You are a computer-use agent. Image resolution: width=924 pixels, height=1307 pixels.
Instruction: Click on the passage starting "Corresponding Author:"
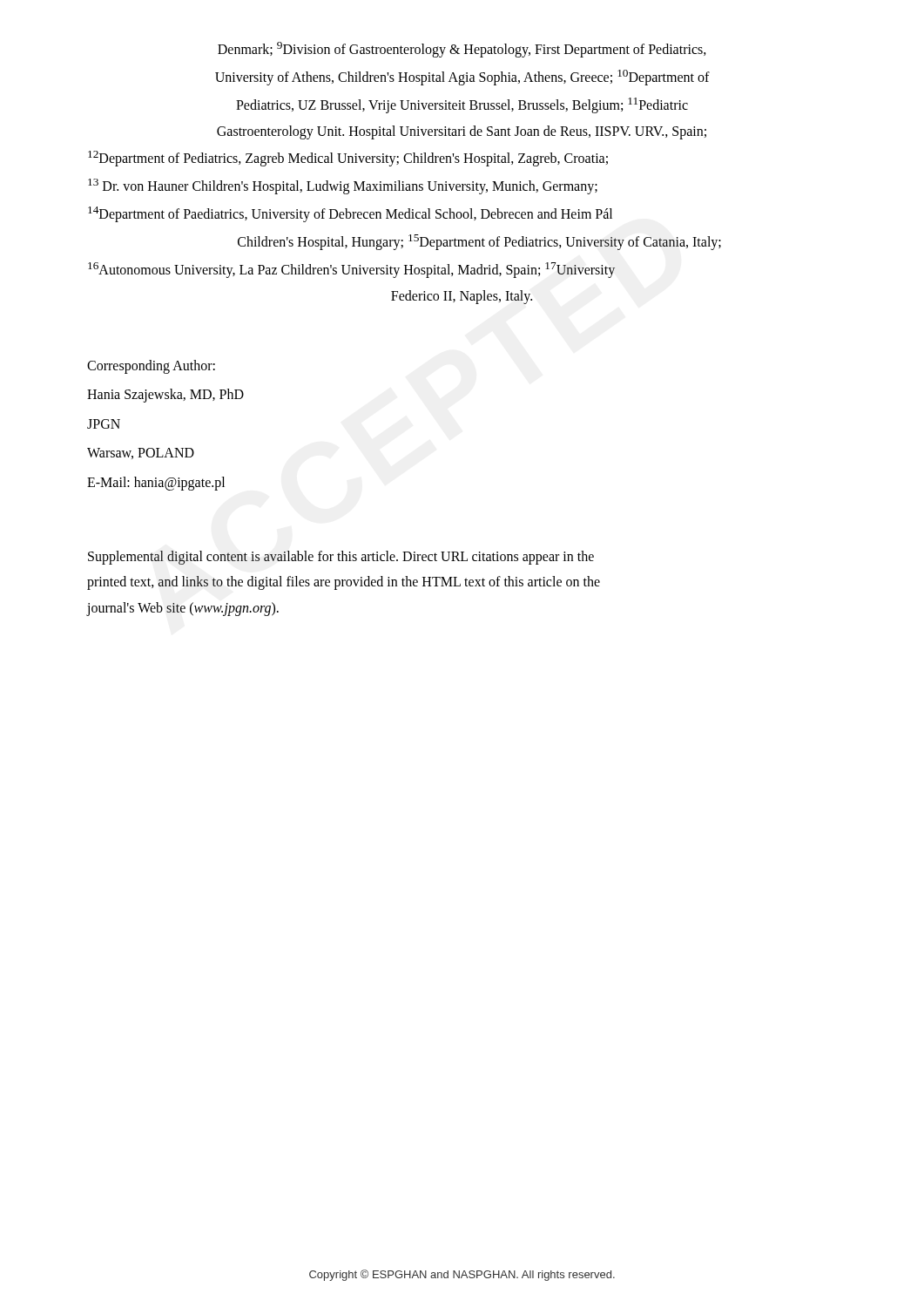coord(151,367)
